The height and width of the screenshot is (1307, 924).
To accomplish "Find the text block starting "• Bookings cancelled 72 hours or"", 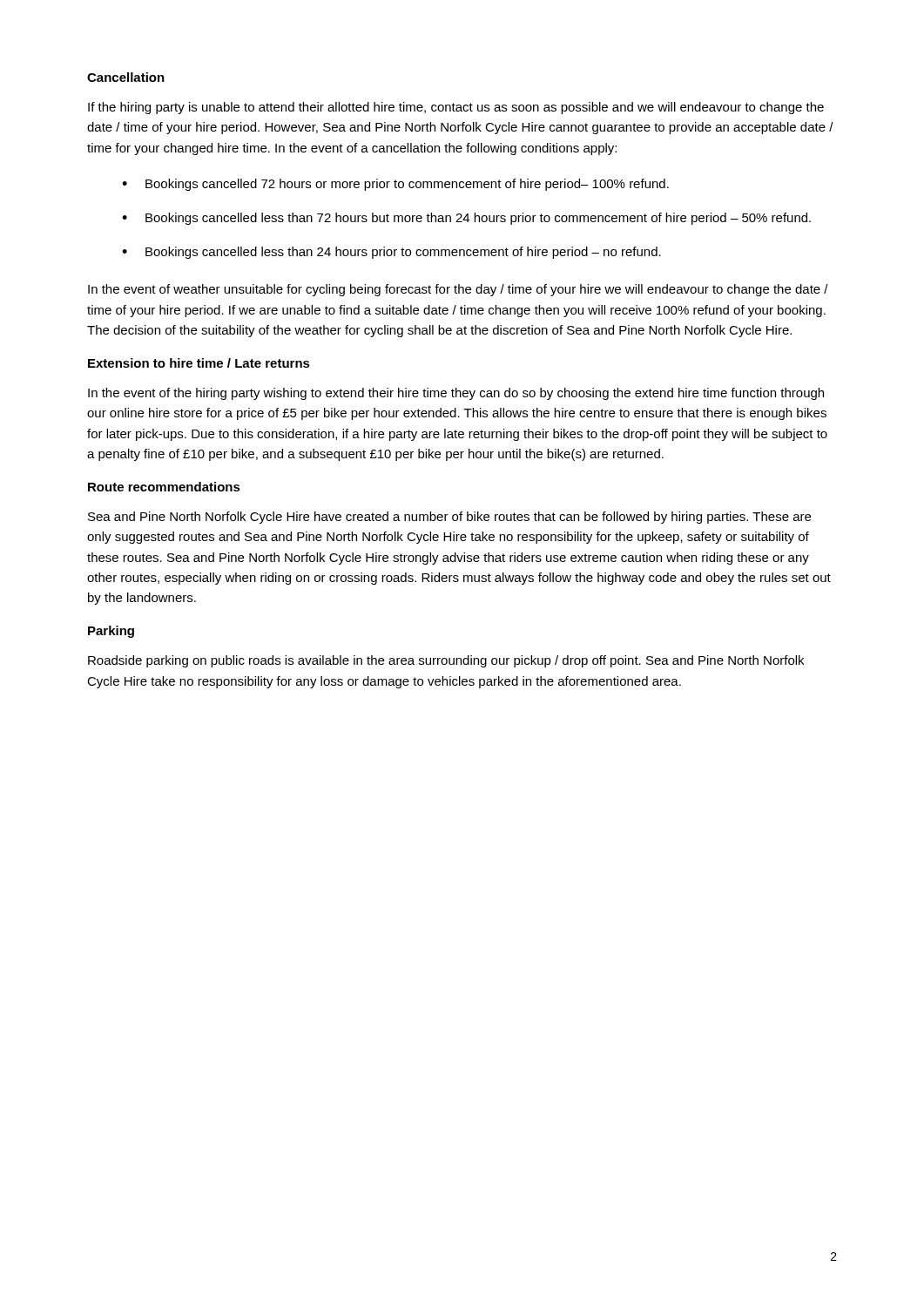I will click(x=396, y=184).
